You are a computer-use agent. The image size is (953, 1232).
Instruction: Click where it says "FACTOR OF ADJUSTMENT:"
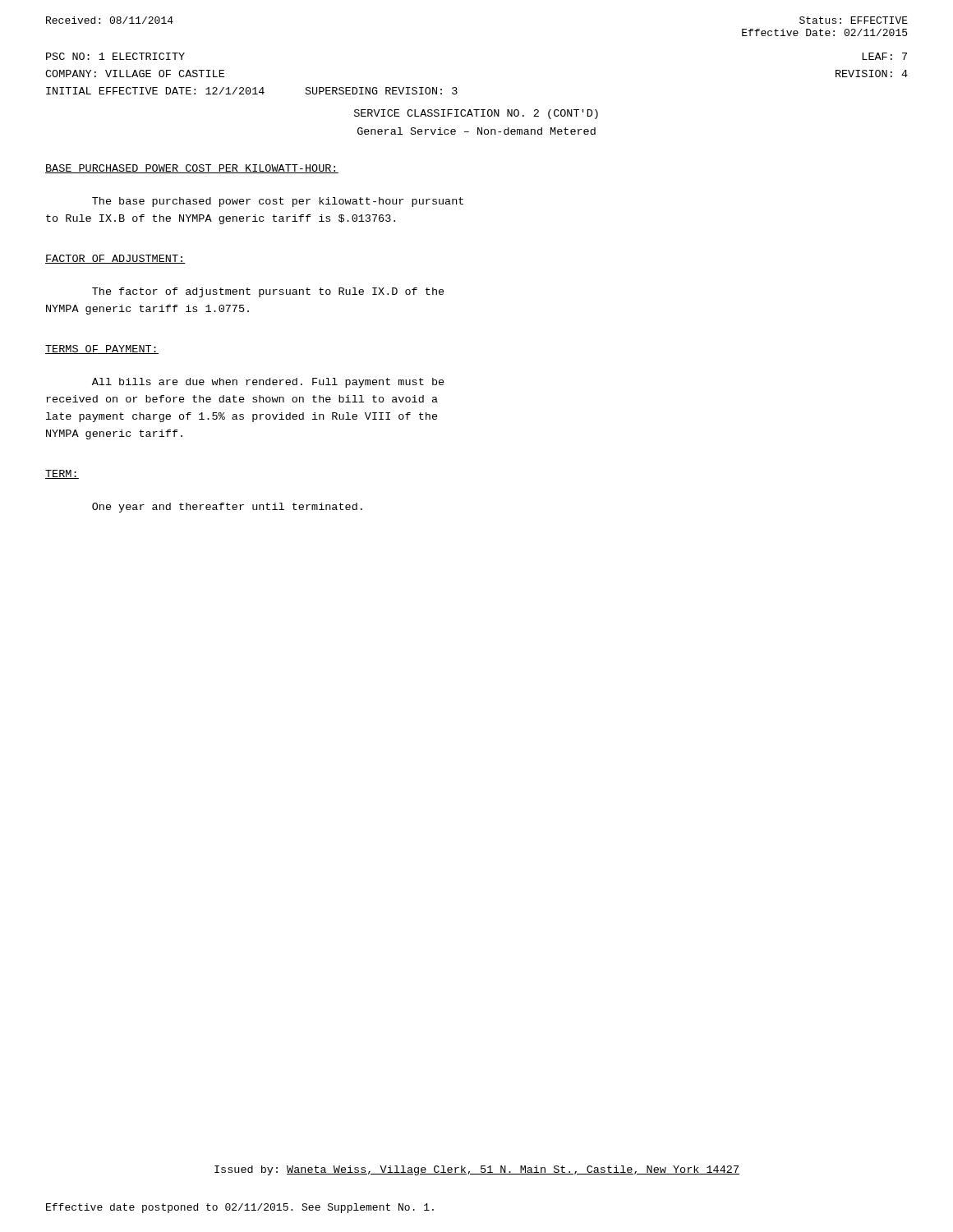point(115,259)
